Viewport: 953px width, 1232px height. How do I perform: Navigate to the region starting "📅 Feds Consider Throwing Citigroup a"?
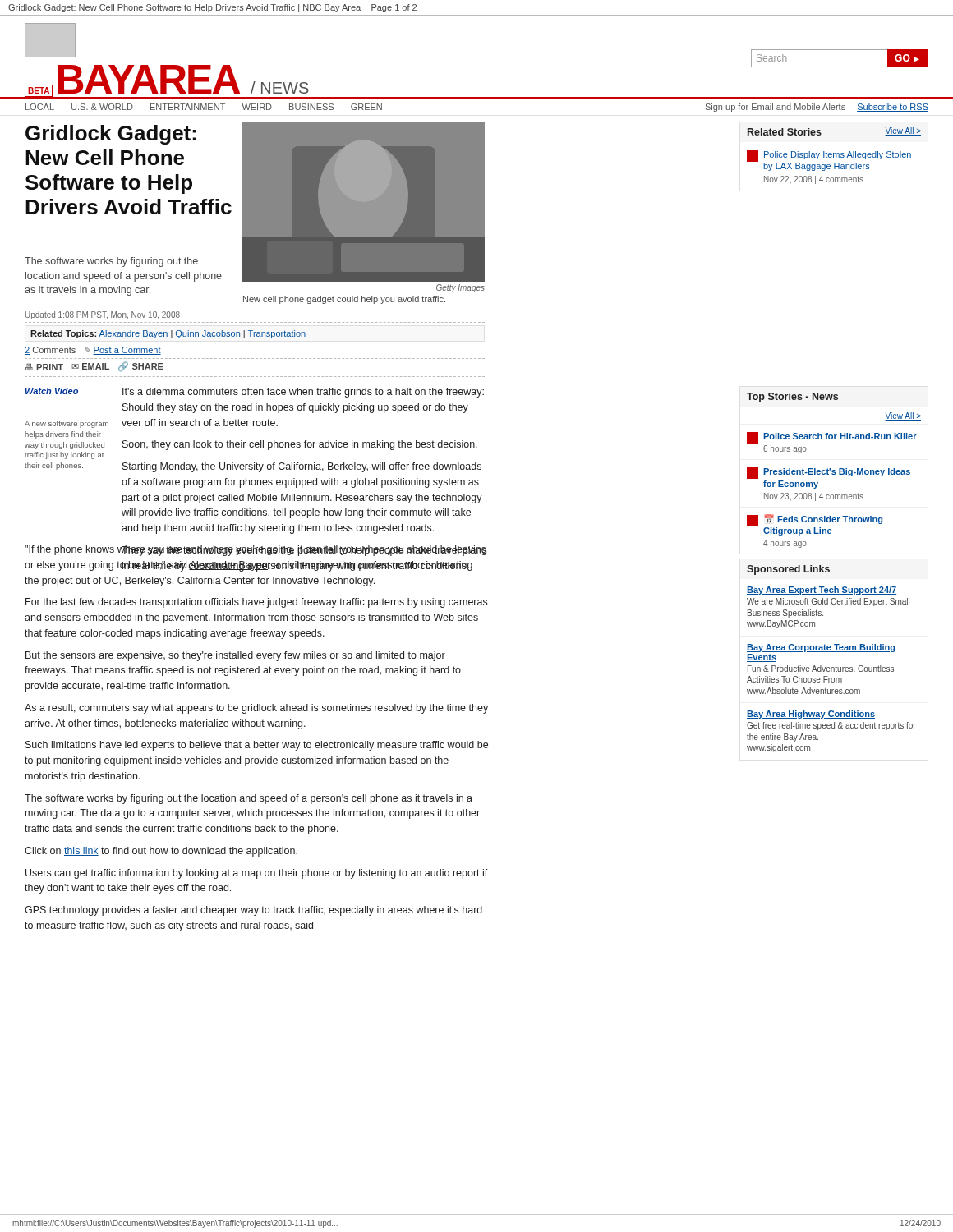pos(834,531)
